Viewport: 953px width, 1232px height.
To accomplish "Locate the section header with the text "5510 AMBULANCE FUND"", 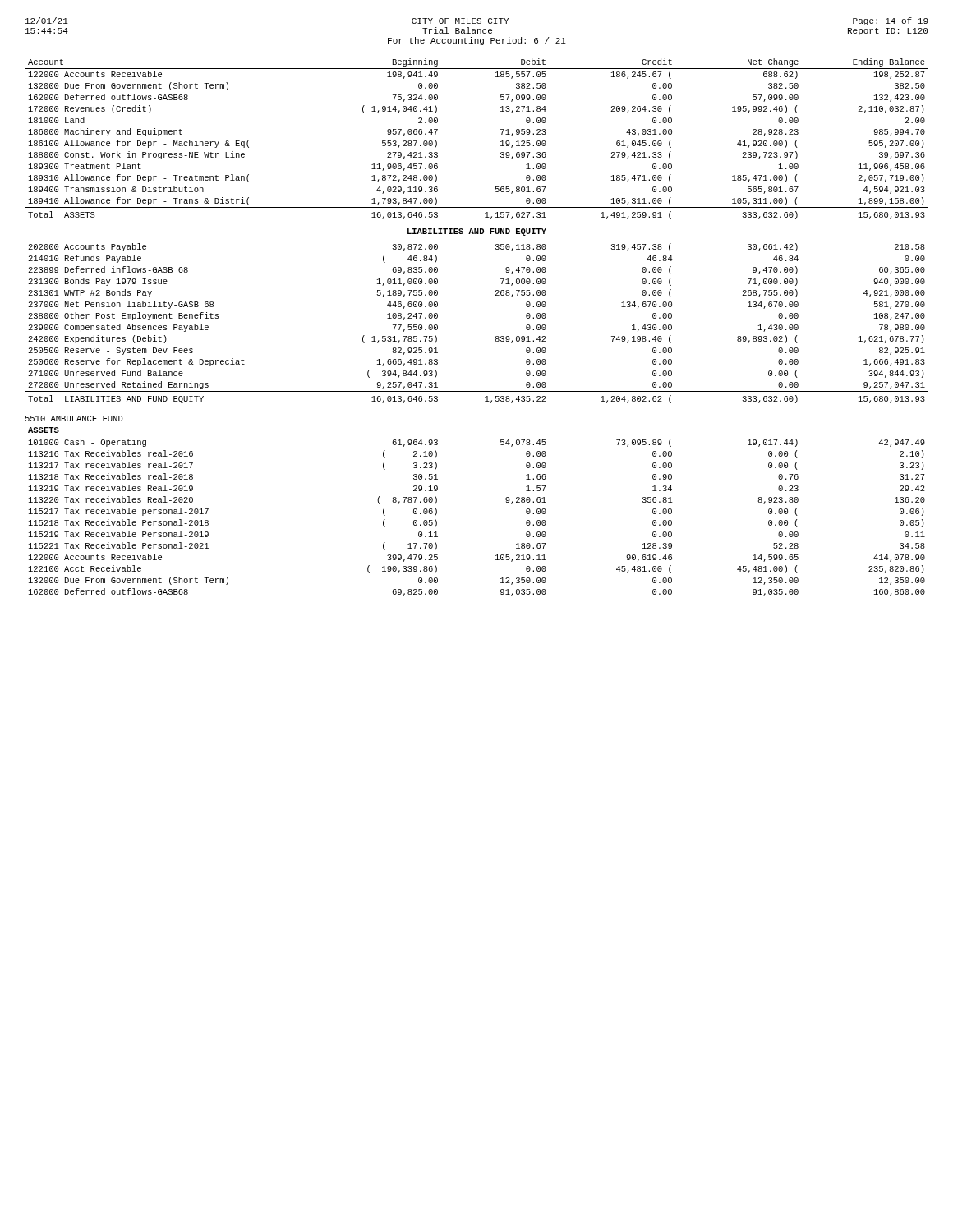I will point(74,419).
